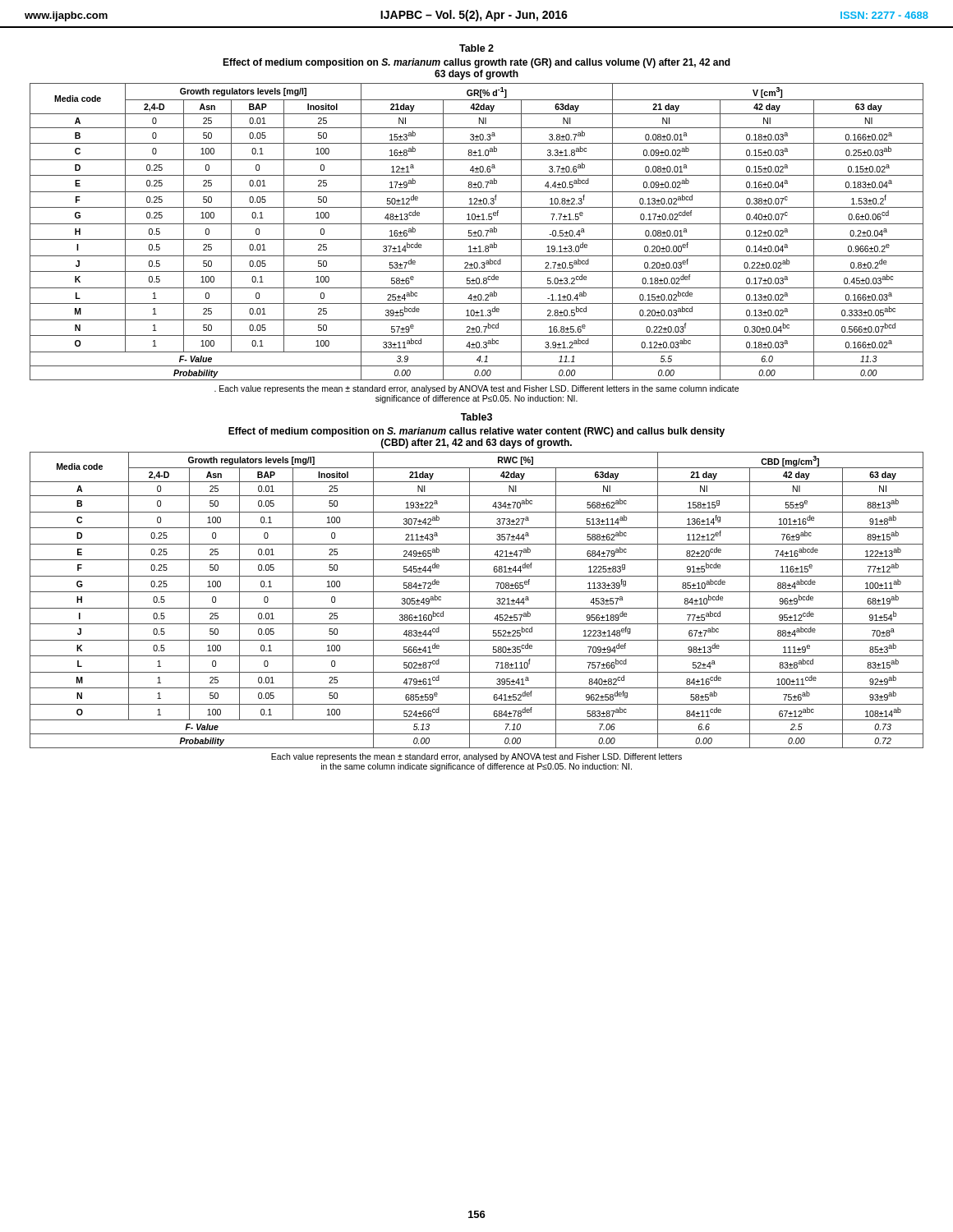
Task: Navigate to the text starting ". Each value represents the mean"
Action: pos(476,393)
